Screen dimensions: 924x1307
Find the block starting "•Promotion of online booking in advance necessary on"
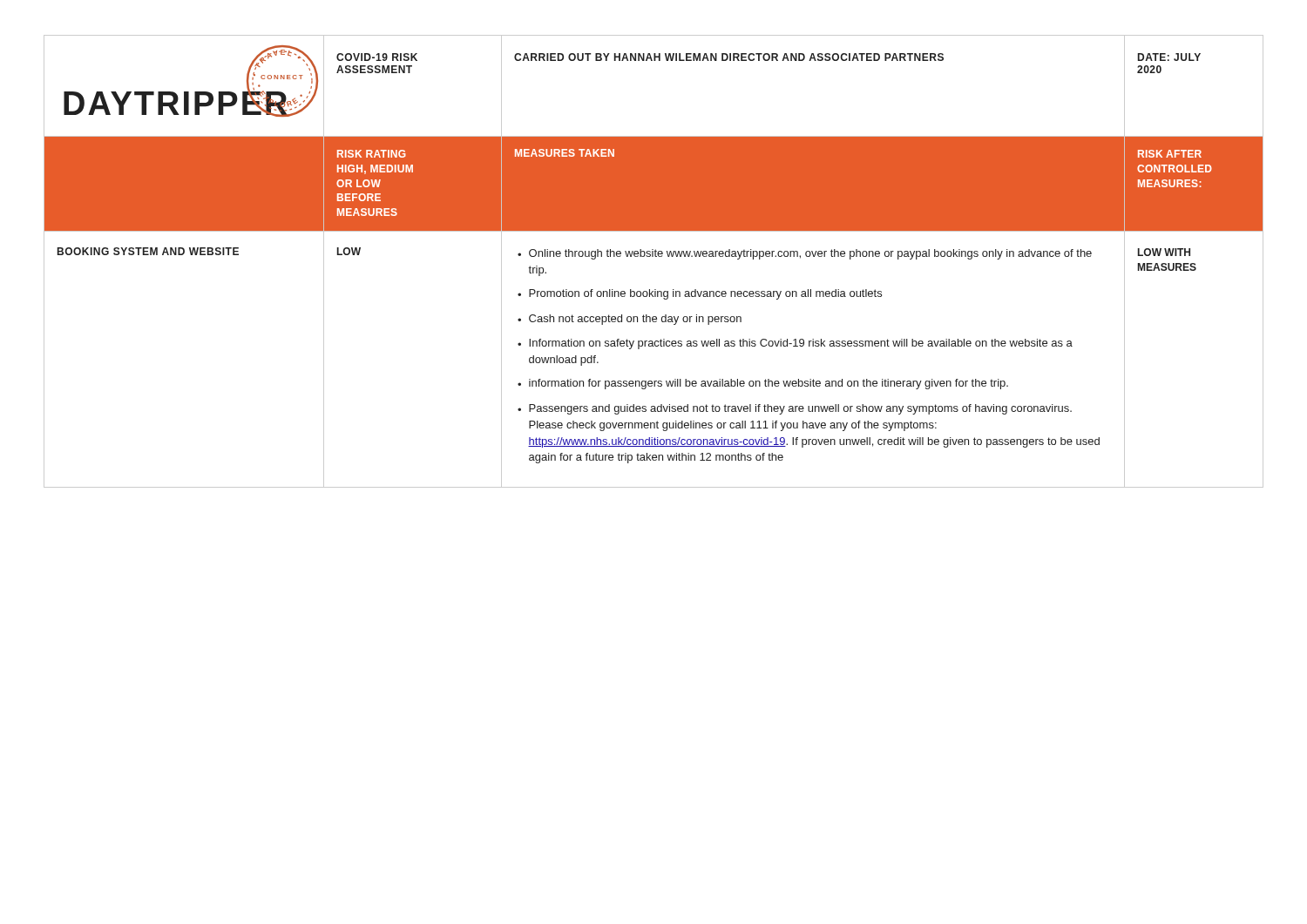700,294
